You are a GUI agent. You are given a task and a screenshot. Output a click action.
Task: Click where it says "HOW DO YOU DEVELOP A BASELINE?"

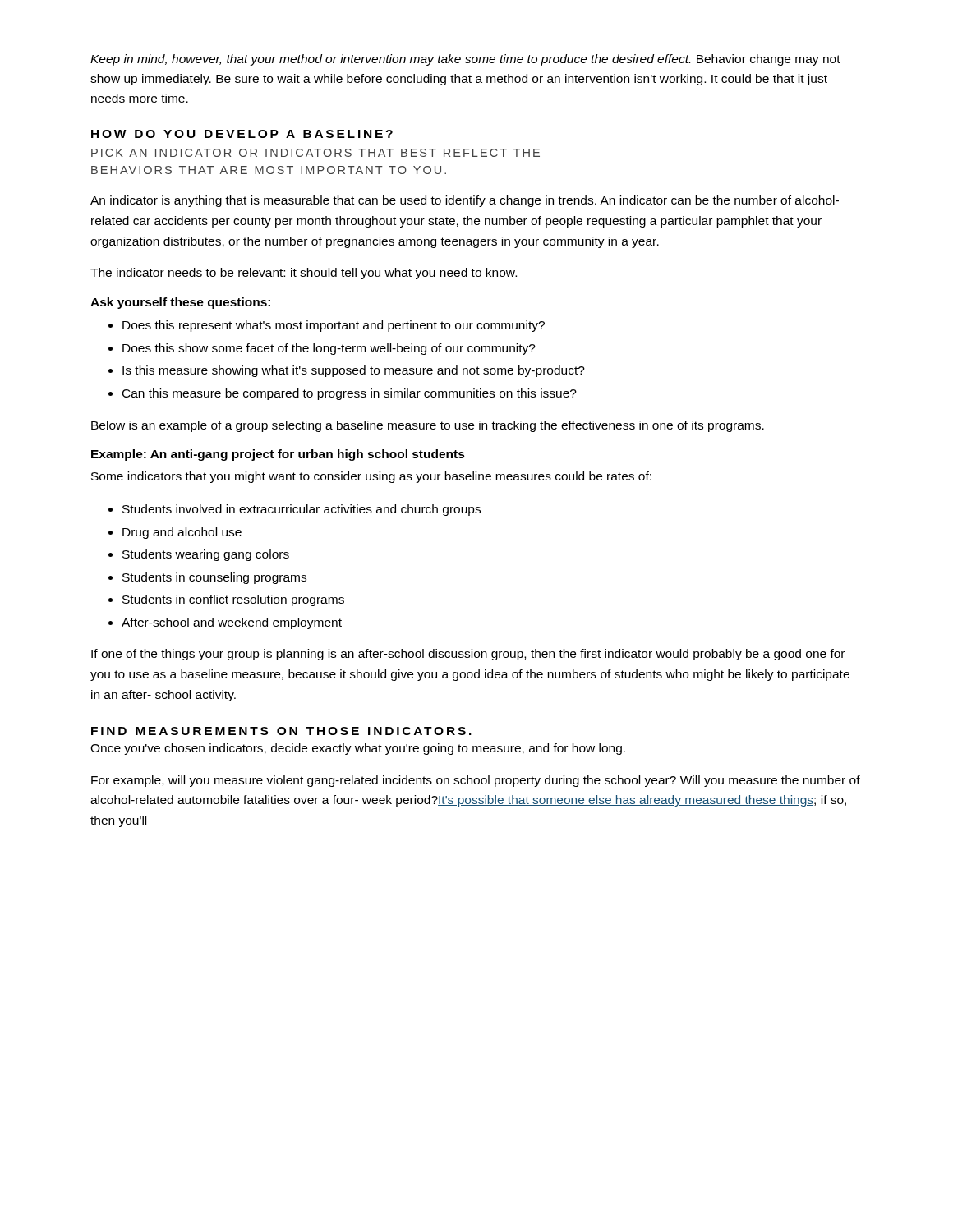pos(243,133)
